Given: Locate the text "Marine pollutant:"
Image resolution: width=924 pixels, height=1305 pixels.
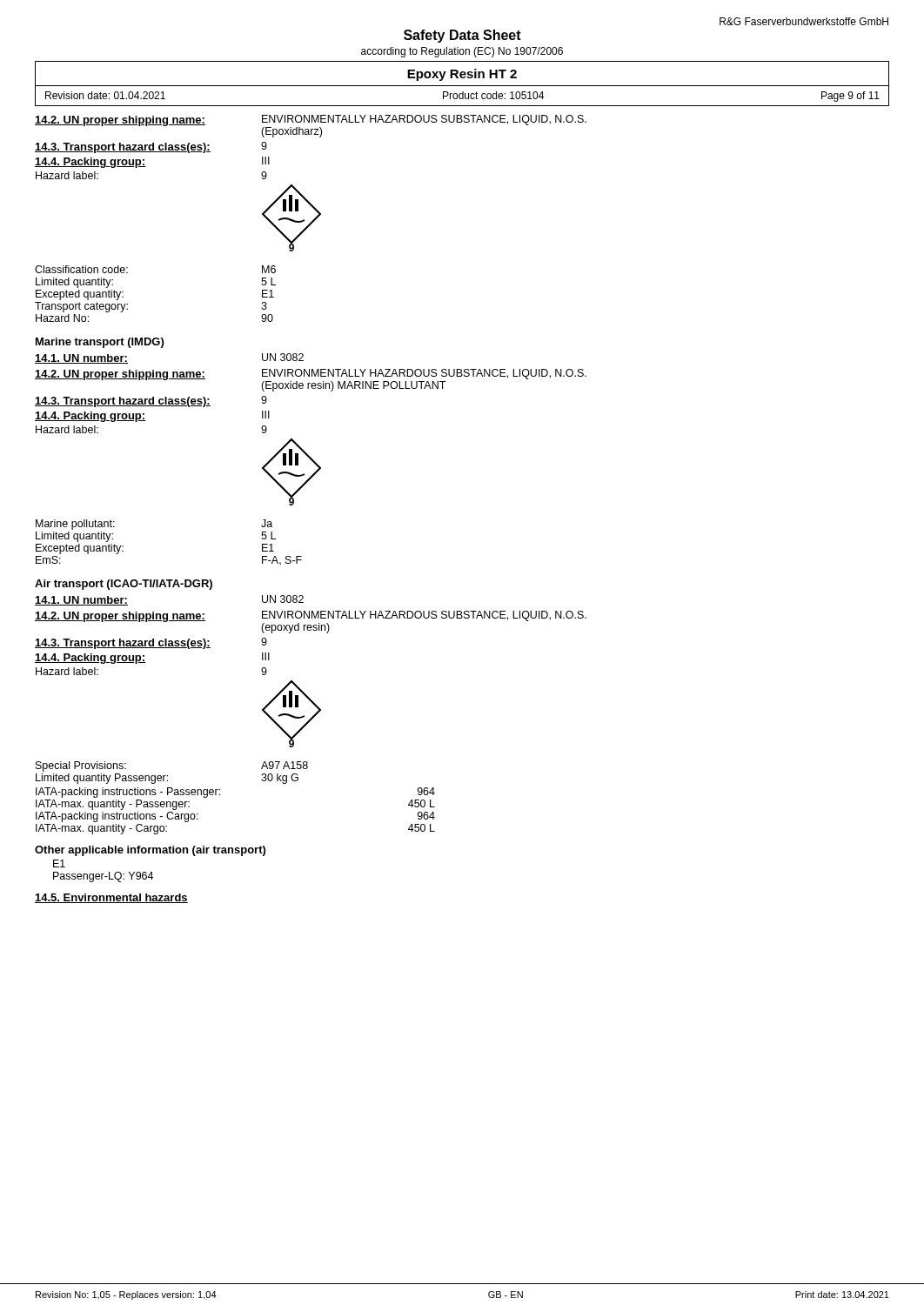Looking at the screenshot, I should (x=75, y=524).
